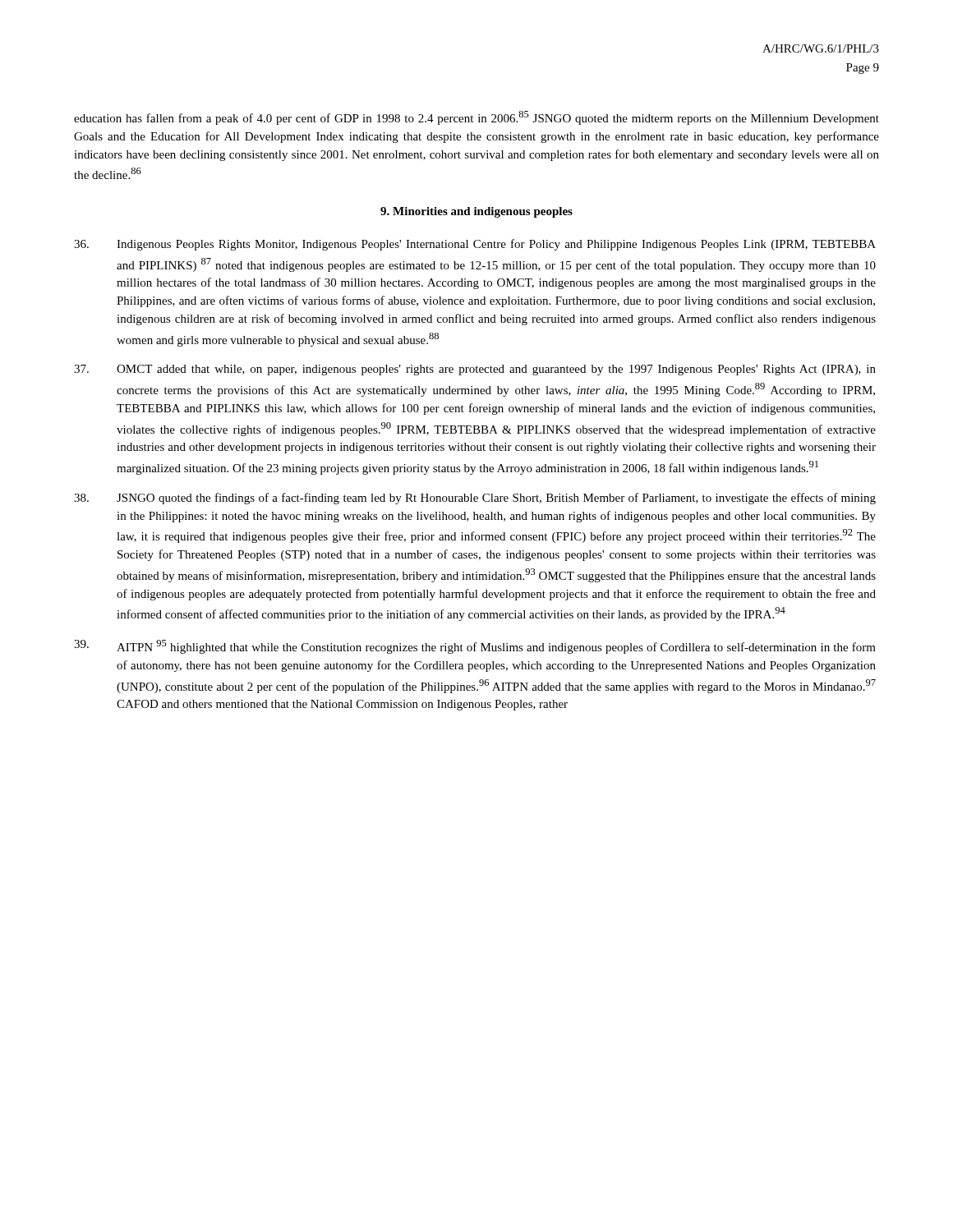Select a section header
This screenshot has height=1232, width=953.
pos(476,211)
